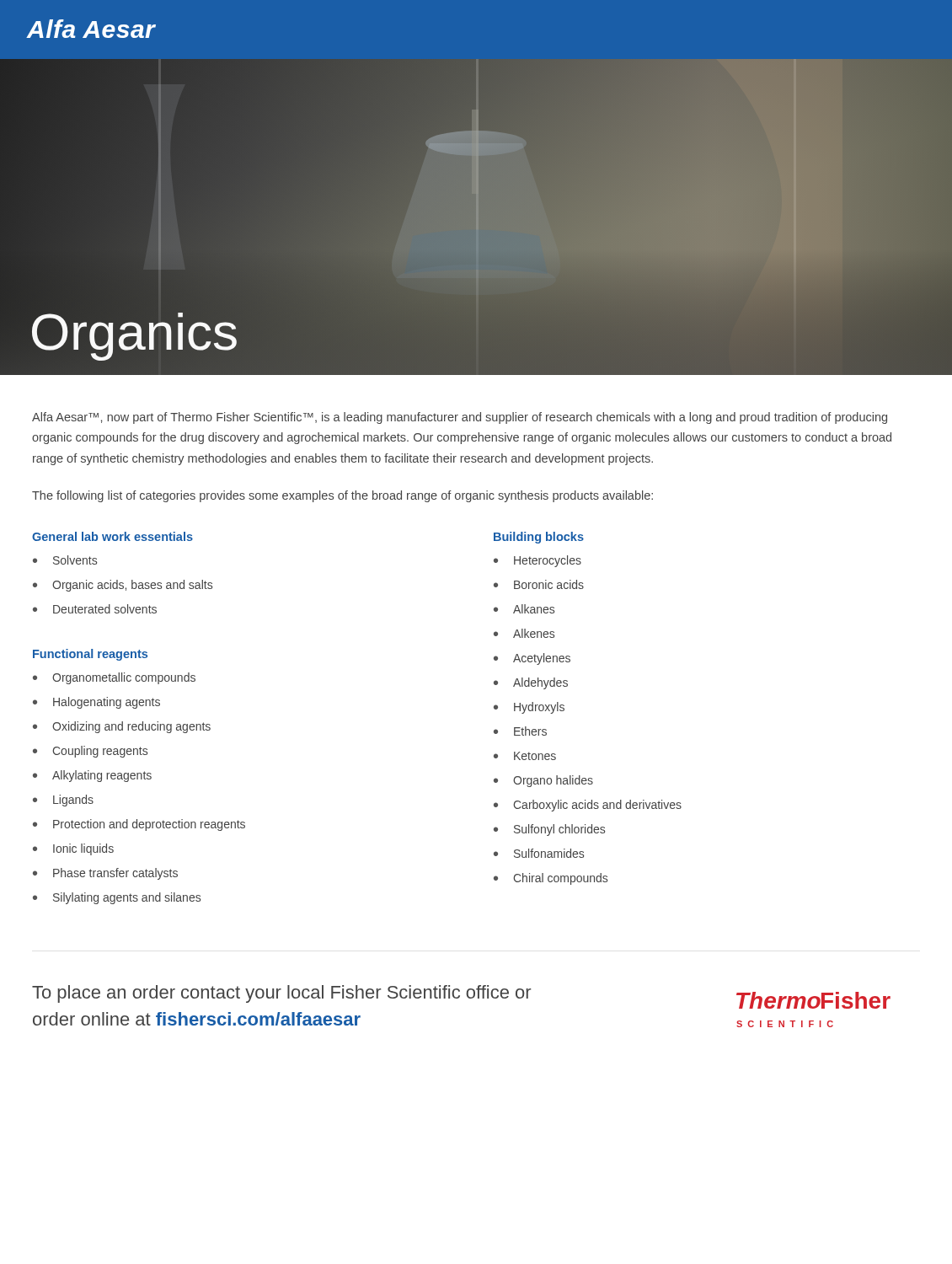952x1264 pixels.
Task: Find the list item that says "•Chiral compounds"
Action: pyautogui.click(x=550, y=879)
